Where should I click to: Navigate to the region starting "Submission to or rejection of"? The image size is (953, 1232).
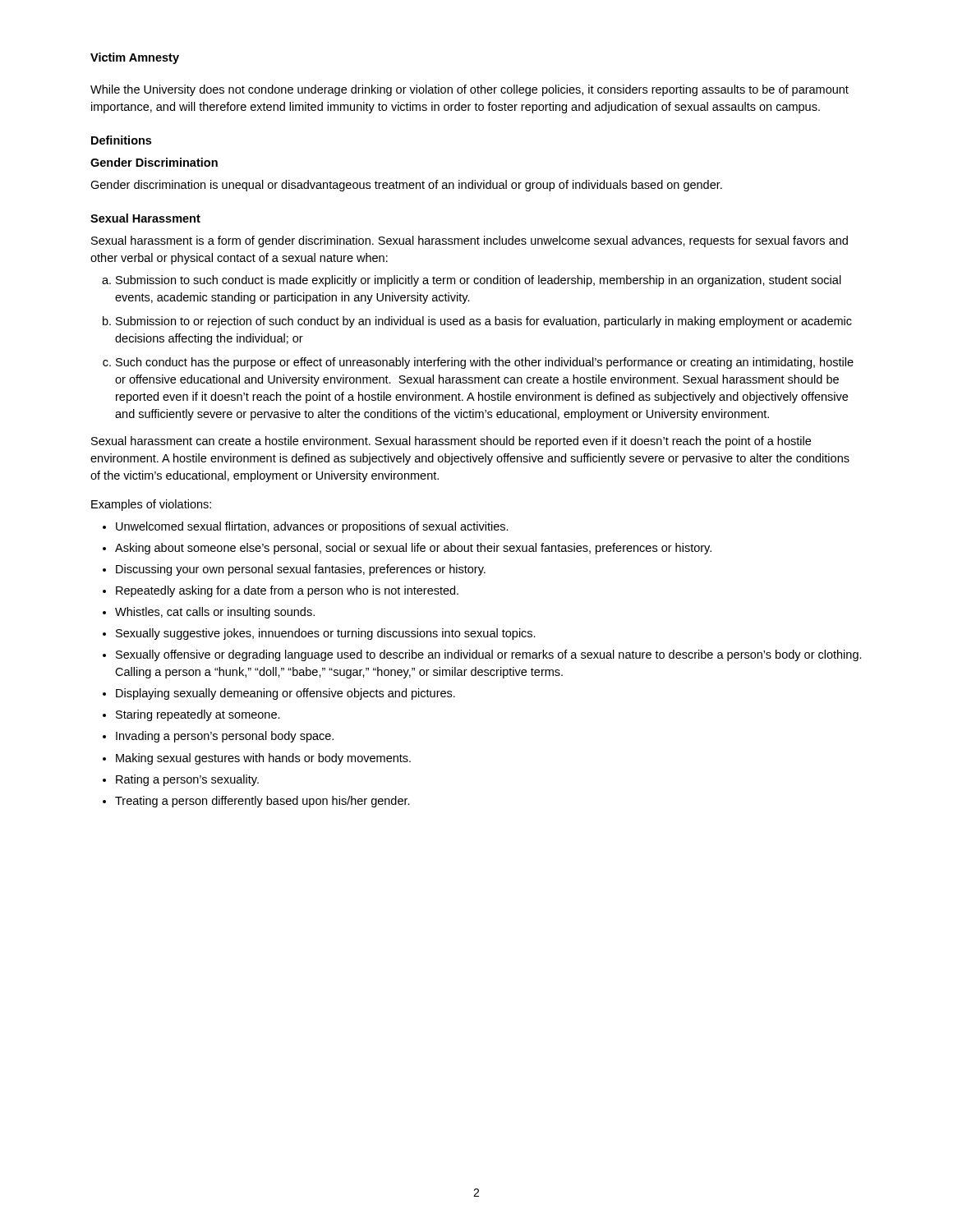(x=484, y=330)
